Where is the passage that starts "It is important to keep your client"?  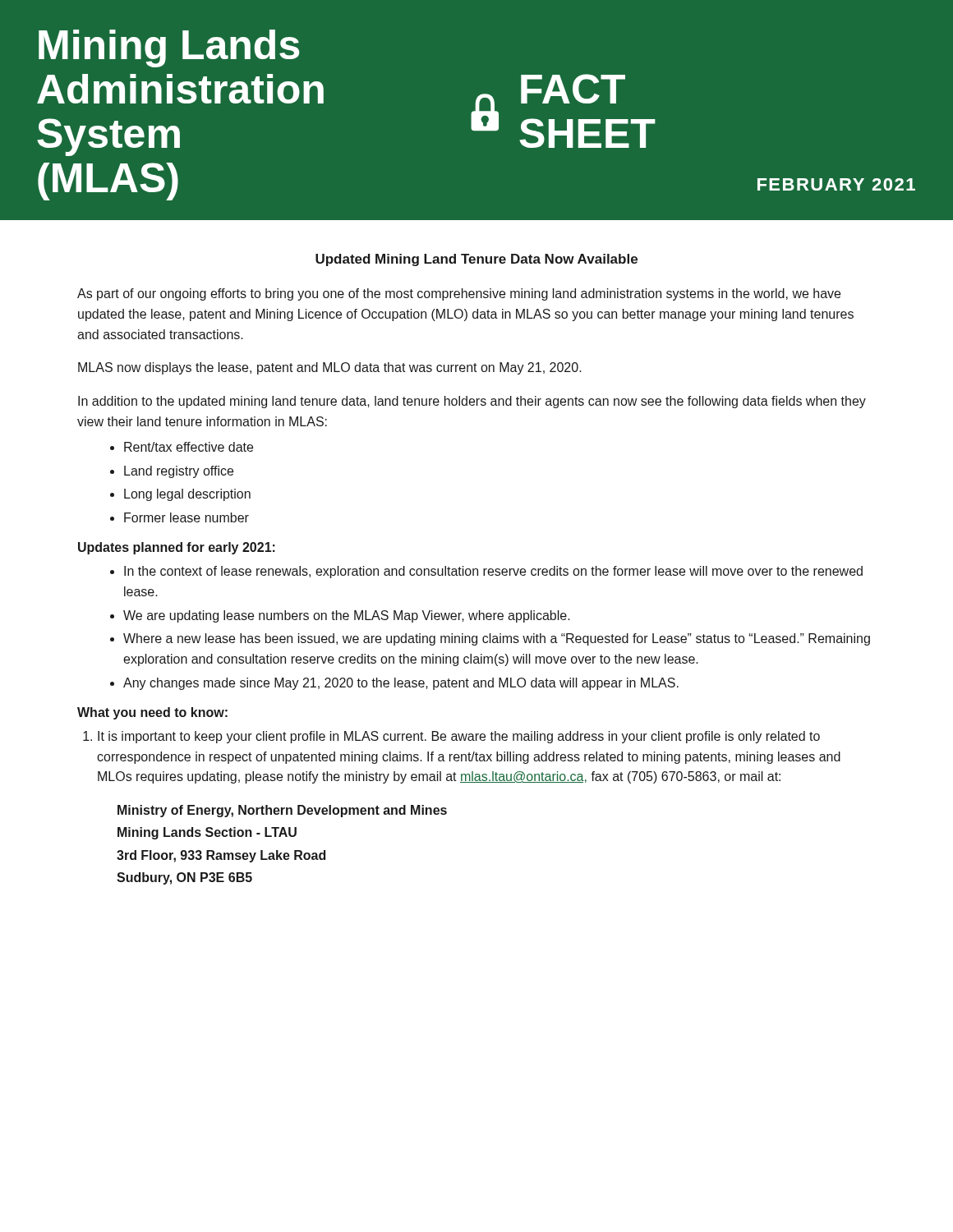coord(476,757)
